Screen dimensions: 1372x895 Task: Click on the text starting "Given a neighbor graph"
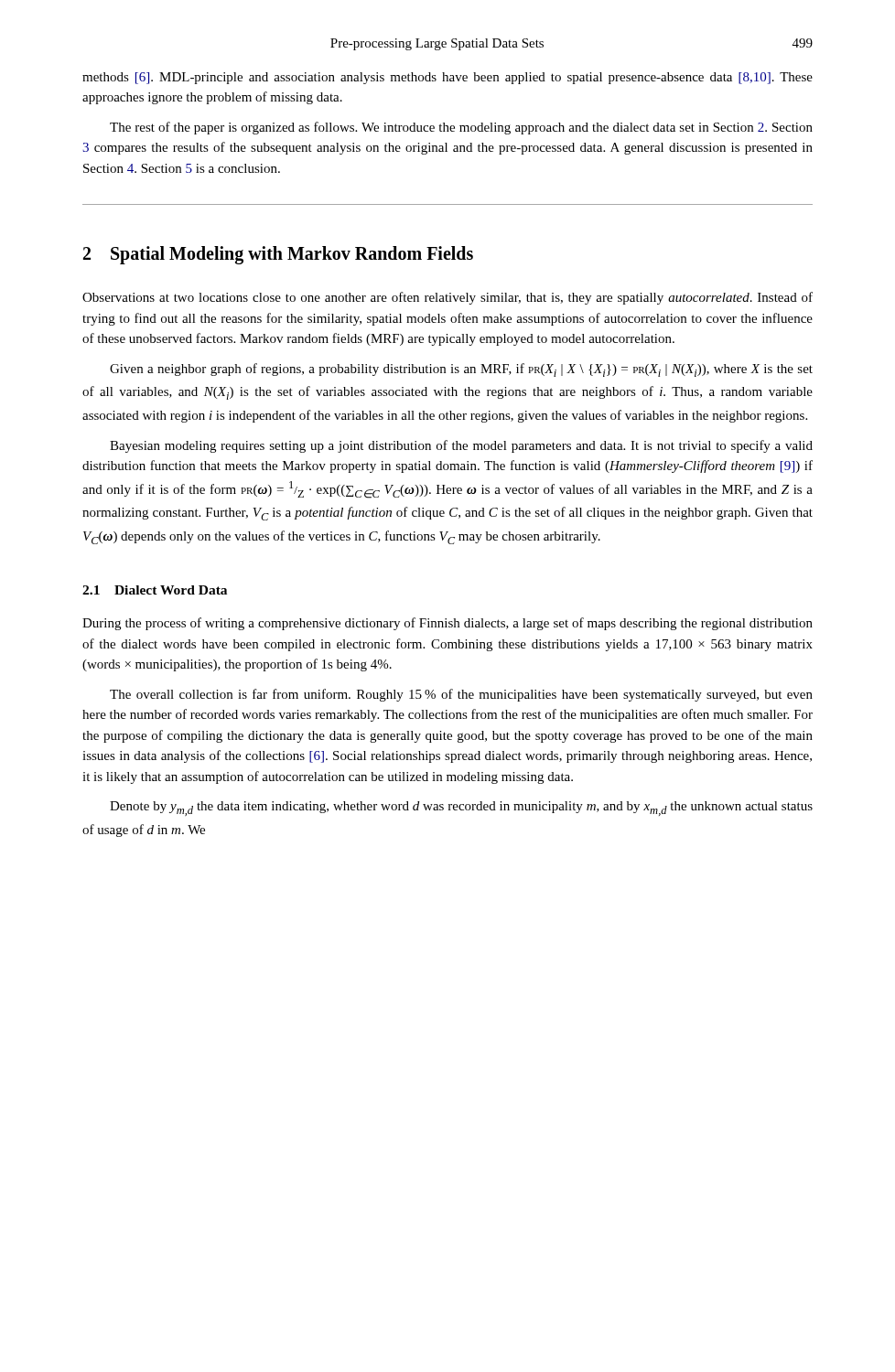pyautogui.click(x=448, y=392)
